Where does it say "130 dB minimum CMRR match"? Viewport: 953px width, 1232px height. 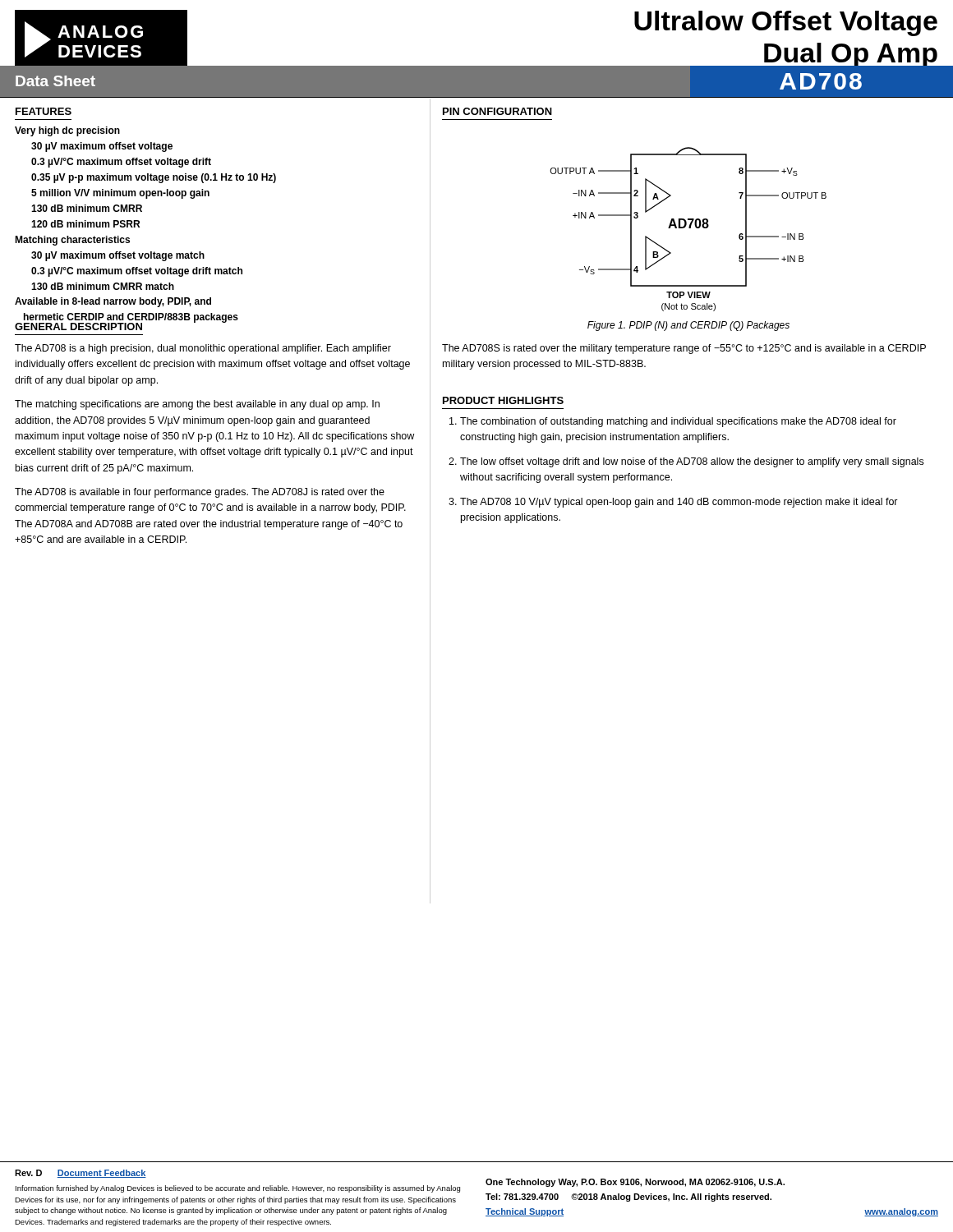[103, 286]
